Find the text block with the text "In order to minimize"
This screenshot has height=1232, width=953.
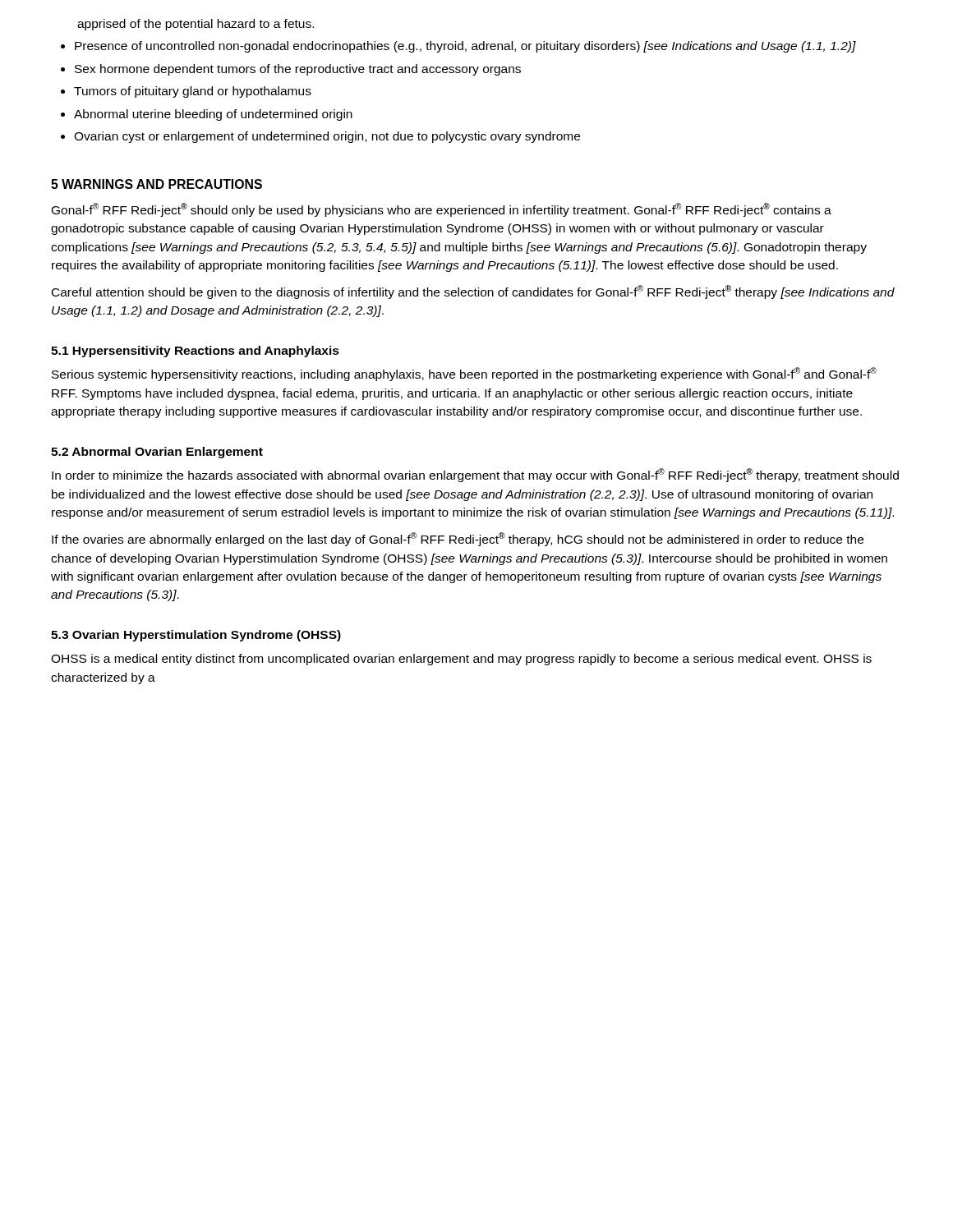475,494
